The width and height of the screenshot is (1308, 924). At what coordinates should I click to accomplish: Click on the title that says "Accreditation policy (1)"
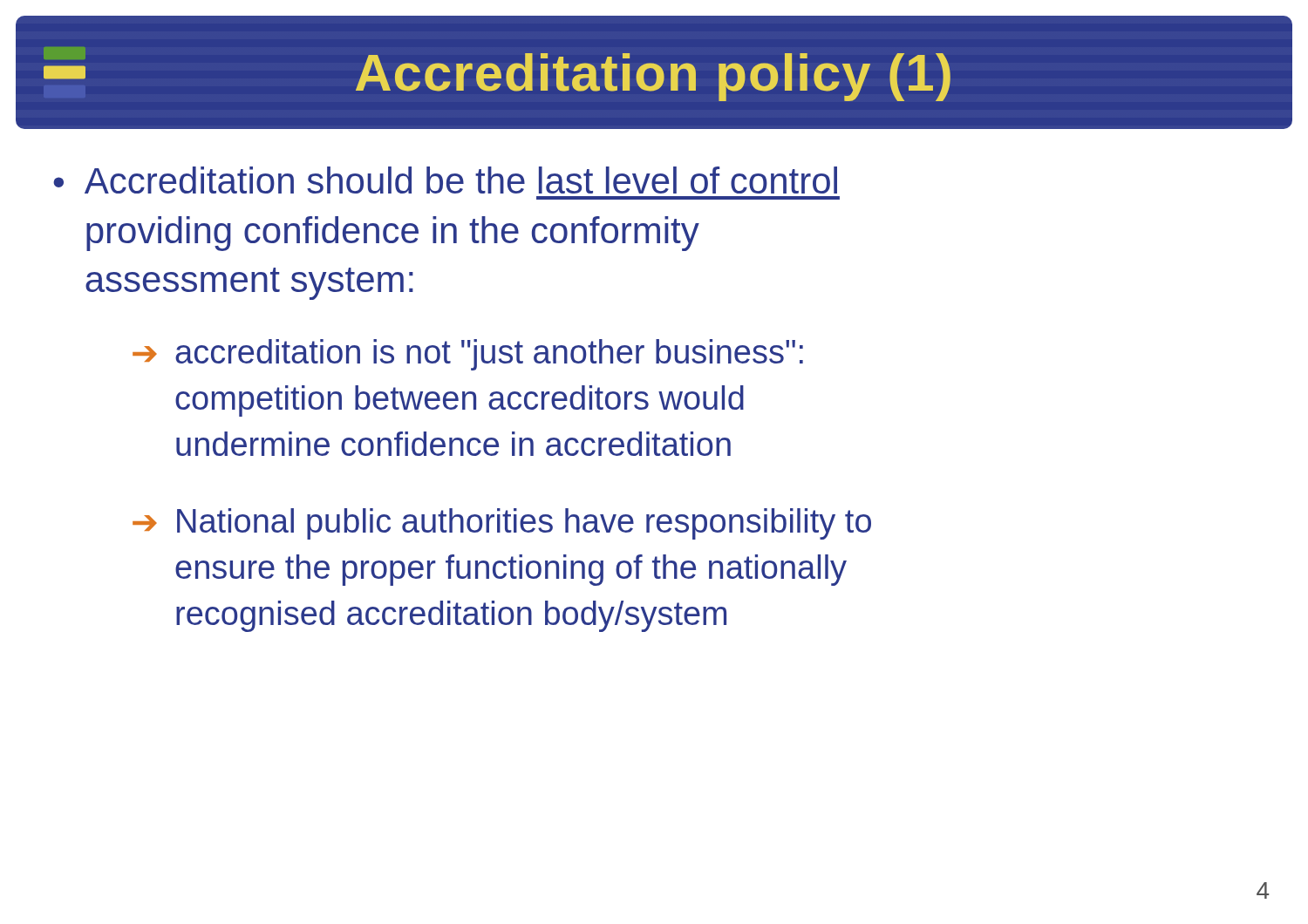coord(654,72)
